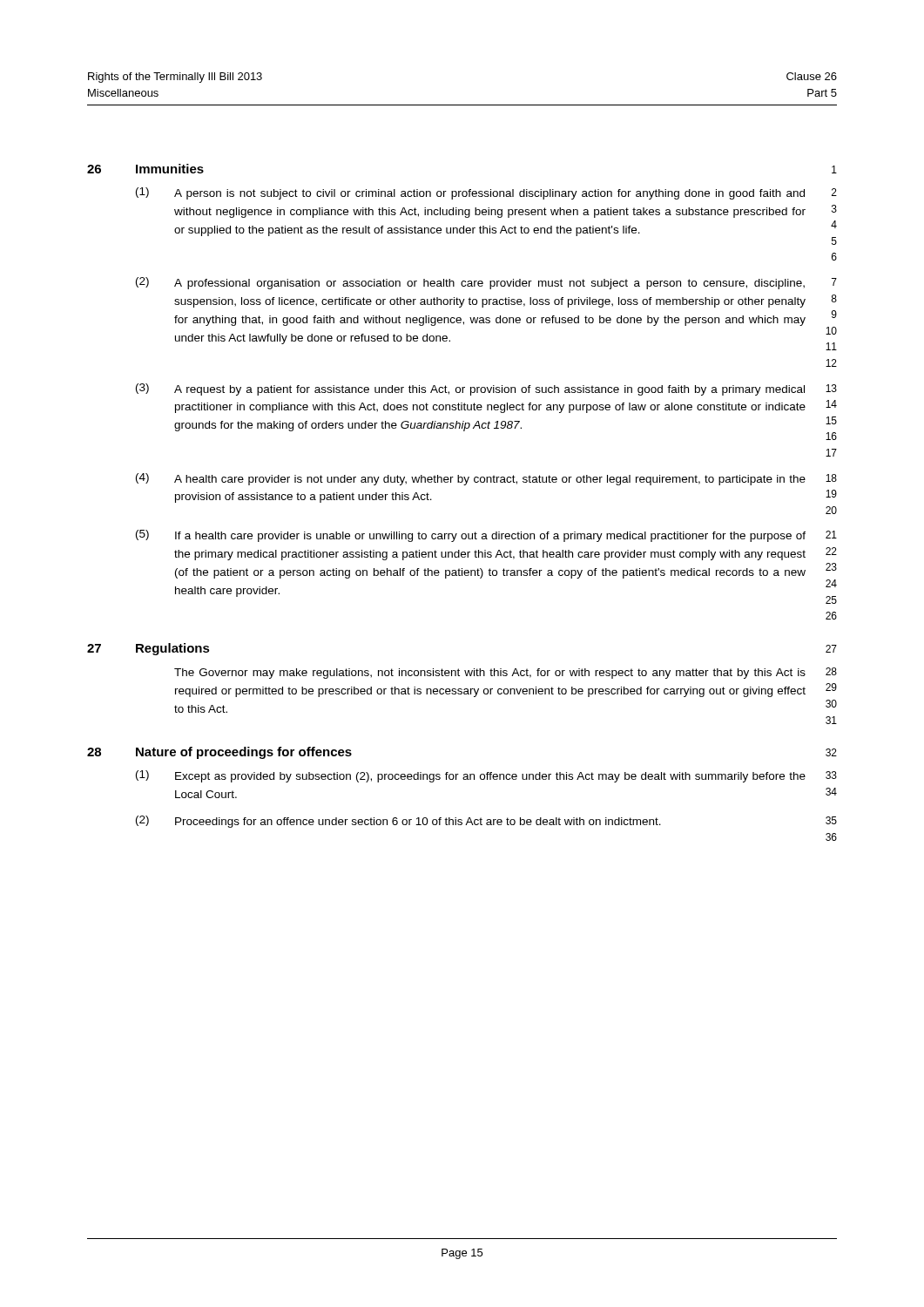Click the passage that begins "(2) Proceedings for"
Viewport: 924px width, 1307px height.
coord(446,829)
